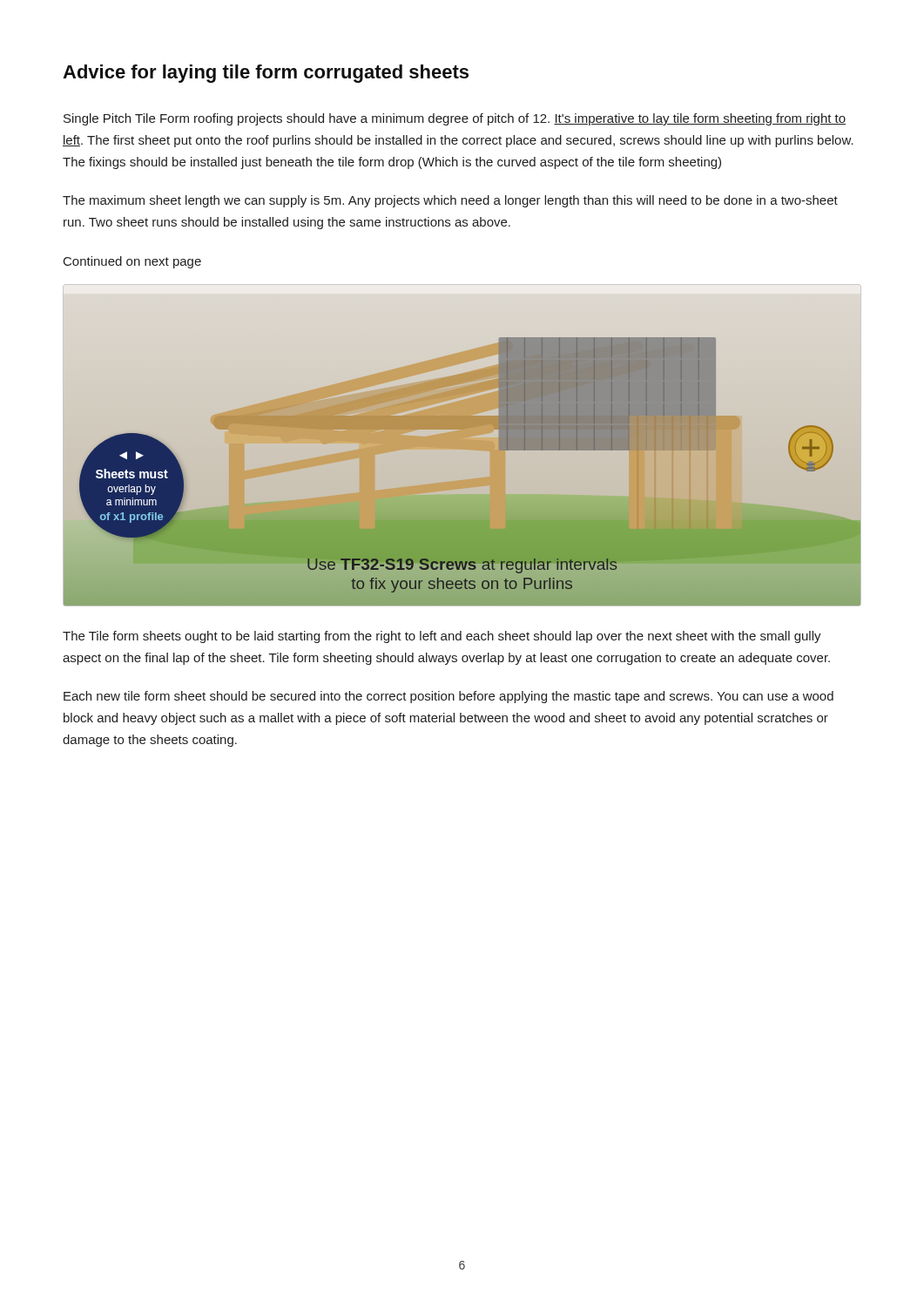924x1307 pixels.
Task: Click on the text block with the text "Each new tile form"
Action: [448, 718]
